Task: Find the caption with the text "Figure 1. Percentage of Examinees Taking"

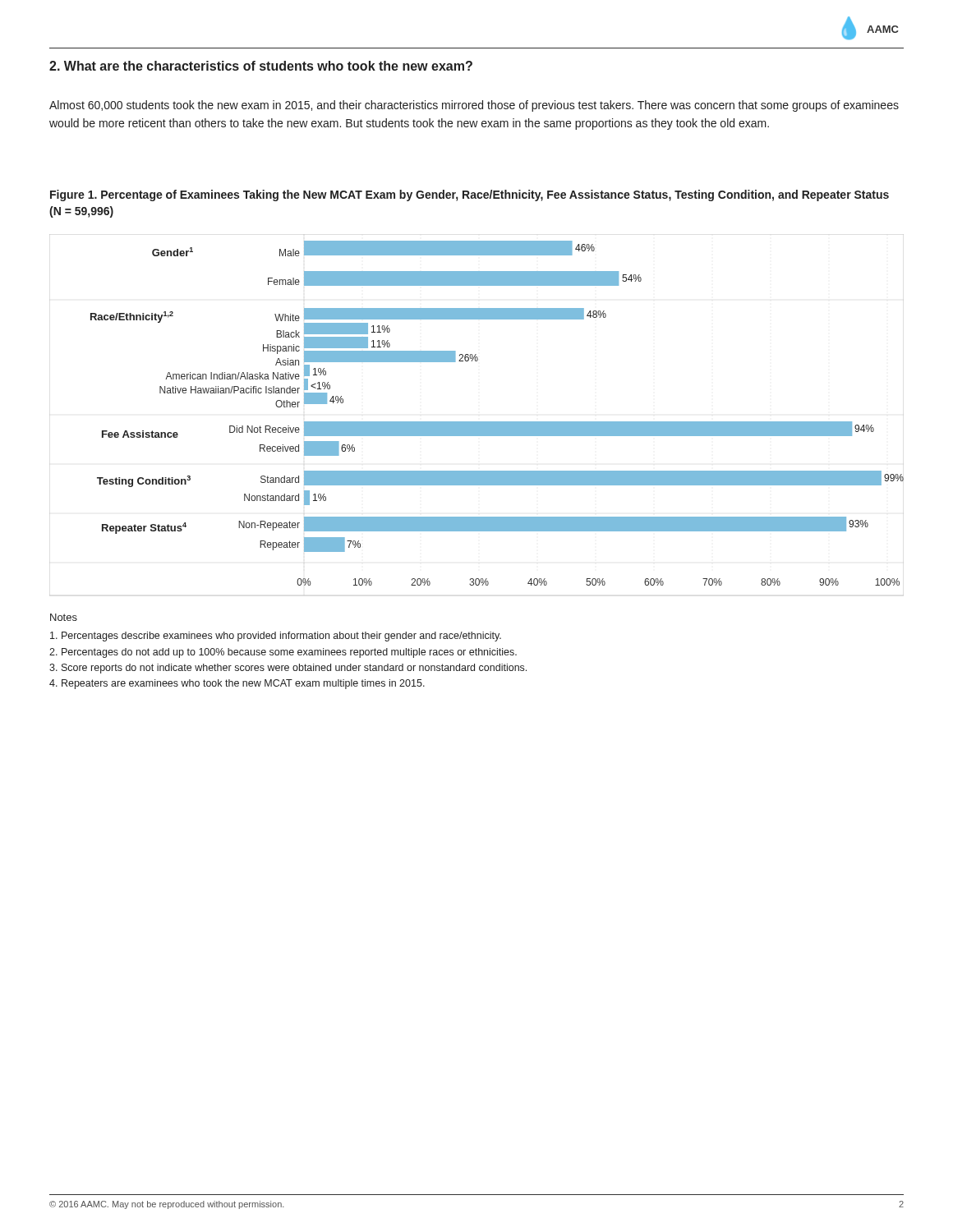Action: pos(469,203)
